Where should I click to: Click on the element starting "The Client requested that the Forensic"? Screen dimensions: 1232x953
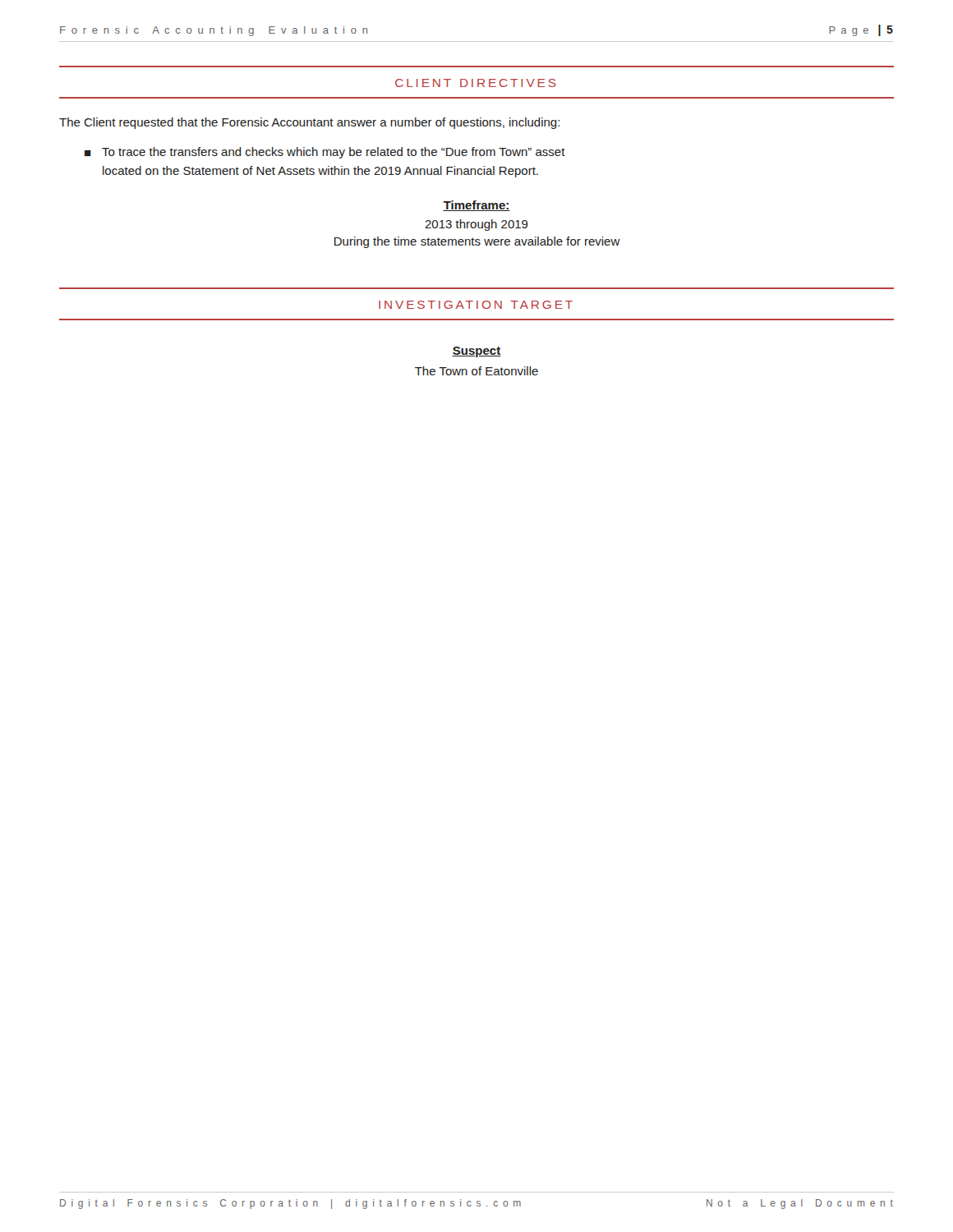pyautogui.click(x=310, y=122)
